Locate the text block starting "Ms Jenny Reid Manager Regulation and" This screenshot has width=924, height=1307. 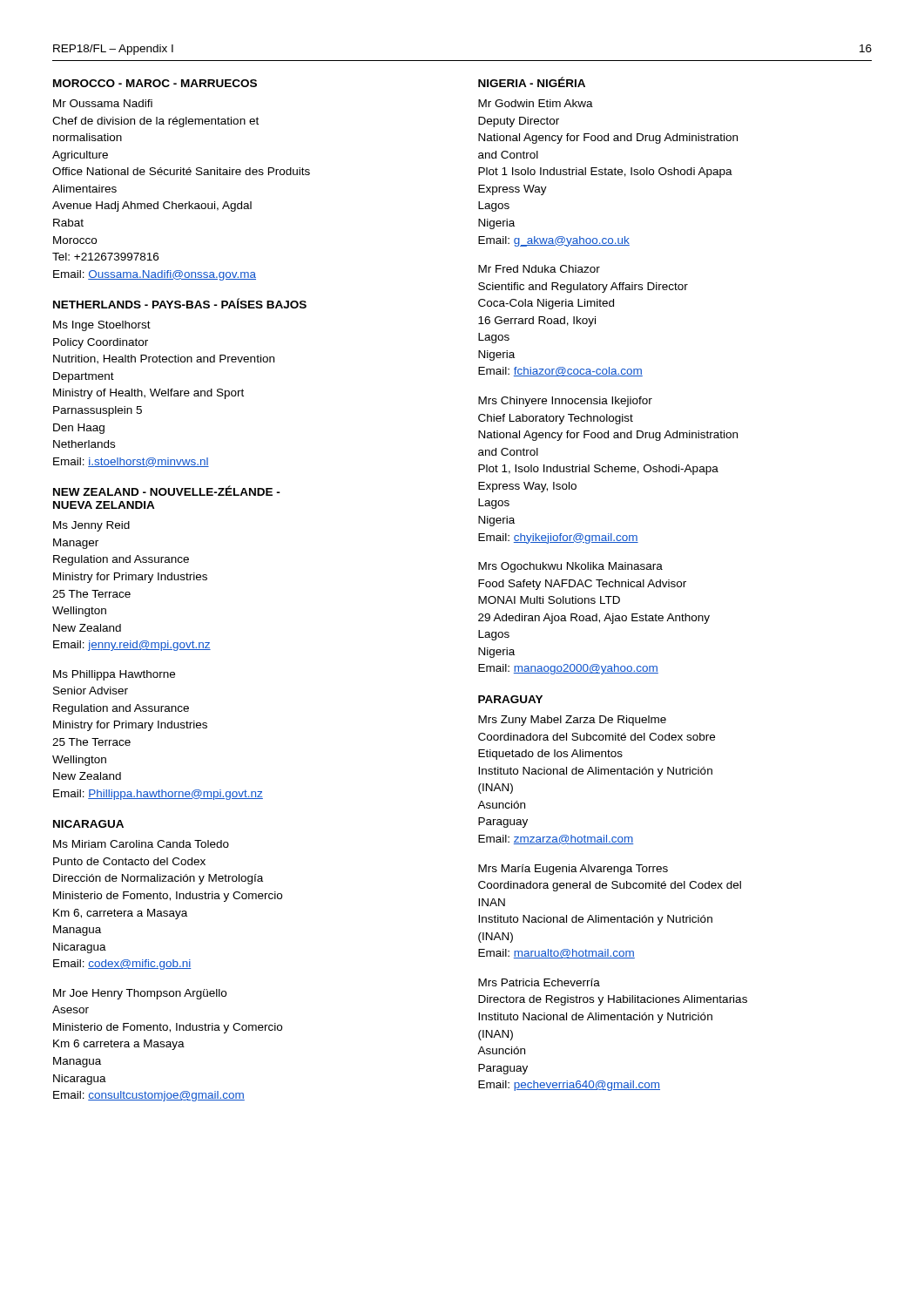(x=131, y=585)
